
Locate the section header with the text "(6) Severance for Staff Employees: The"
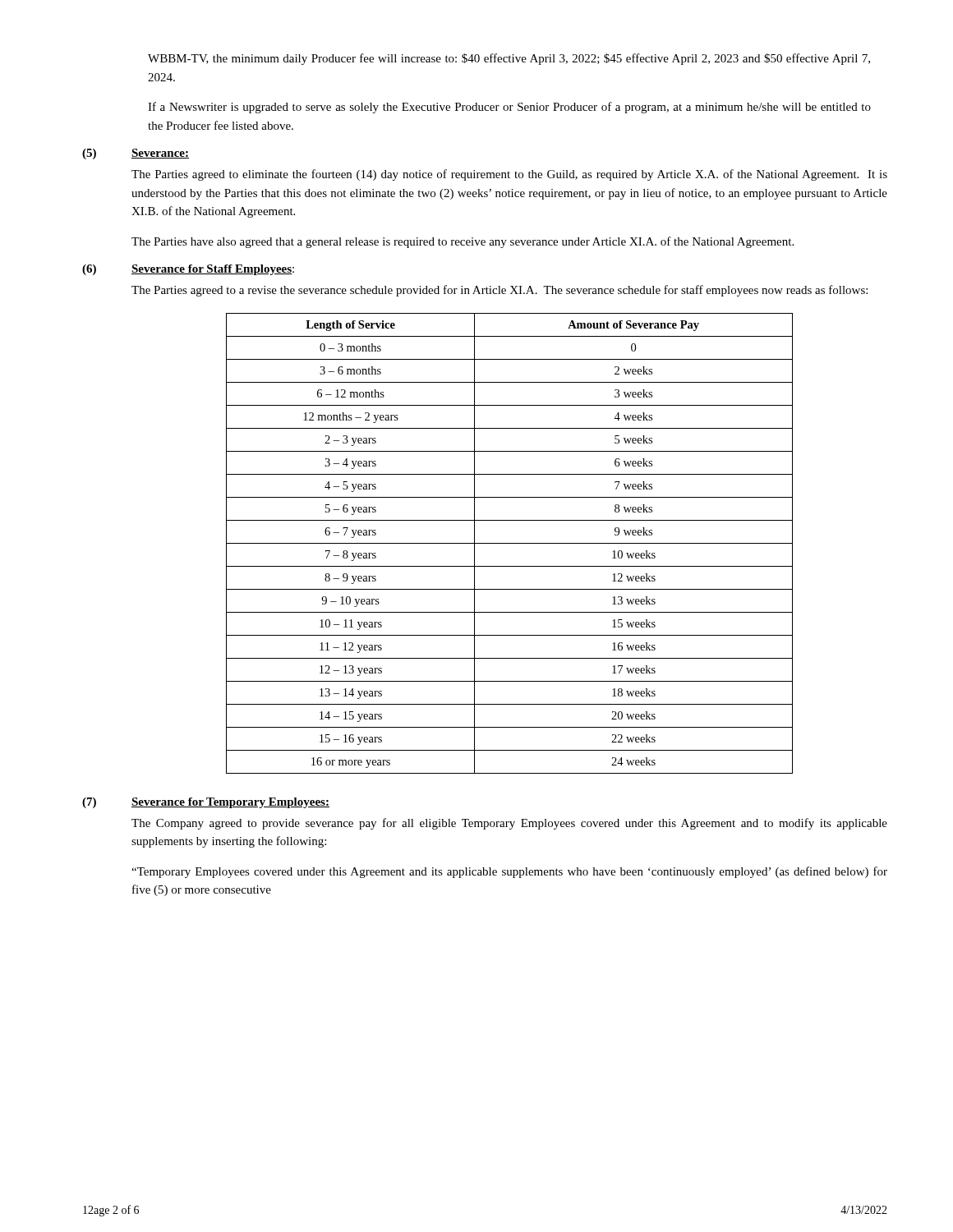(485, 524)
